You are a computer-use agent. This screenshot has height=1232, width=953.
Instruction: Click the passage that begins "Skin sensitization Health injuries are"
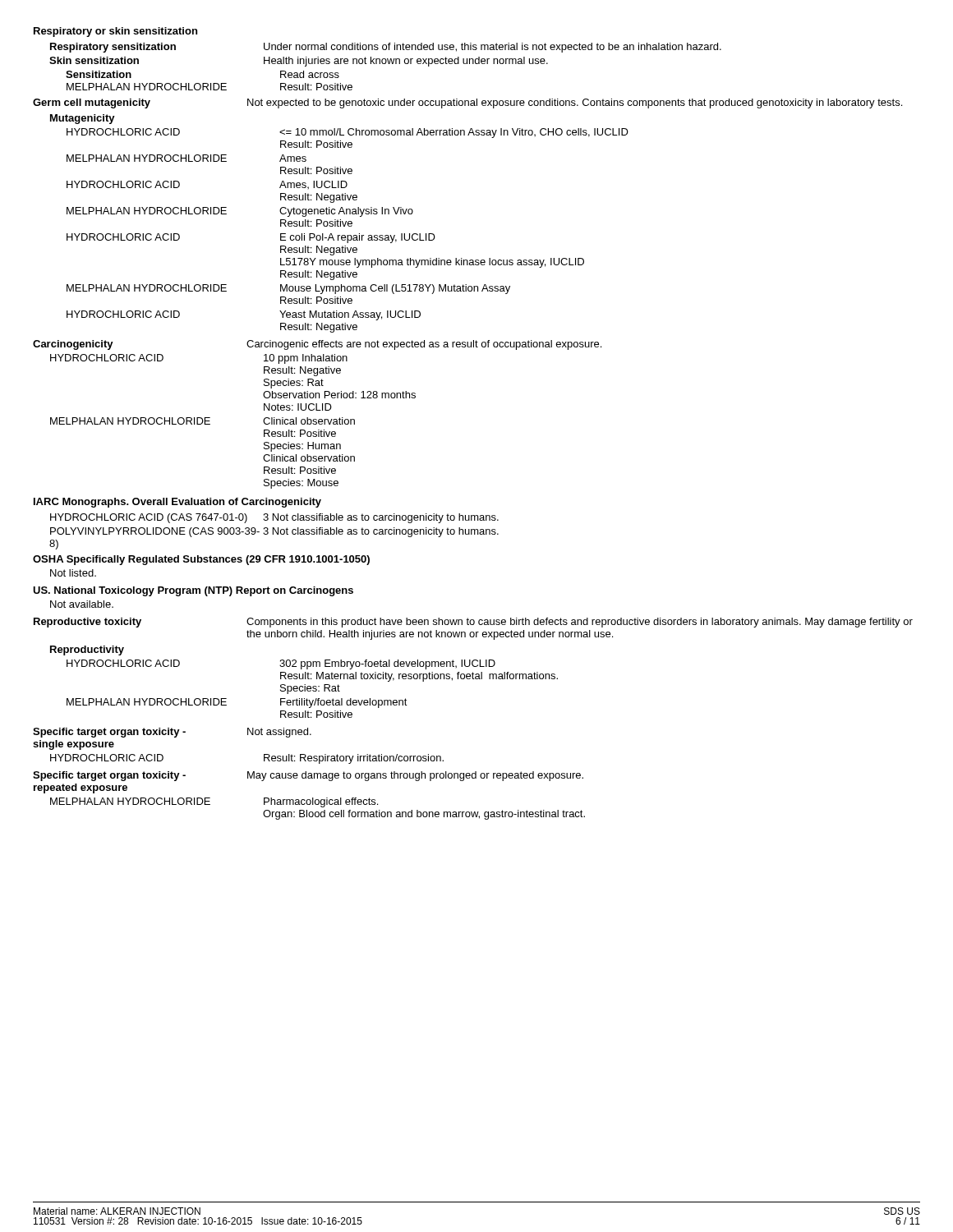coord(476,60)
